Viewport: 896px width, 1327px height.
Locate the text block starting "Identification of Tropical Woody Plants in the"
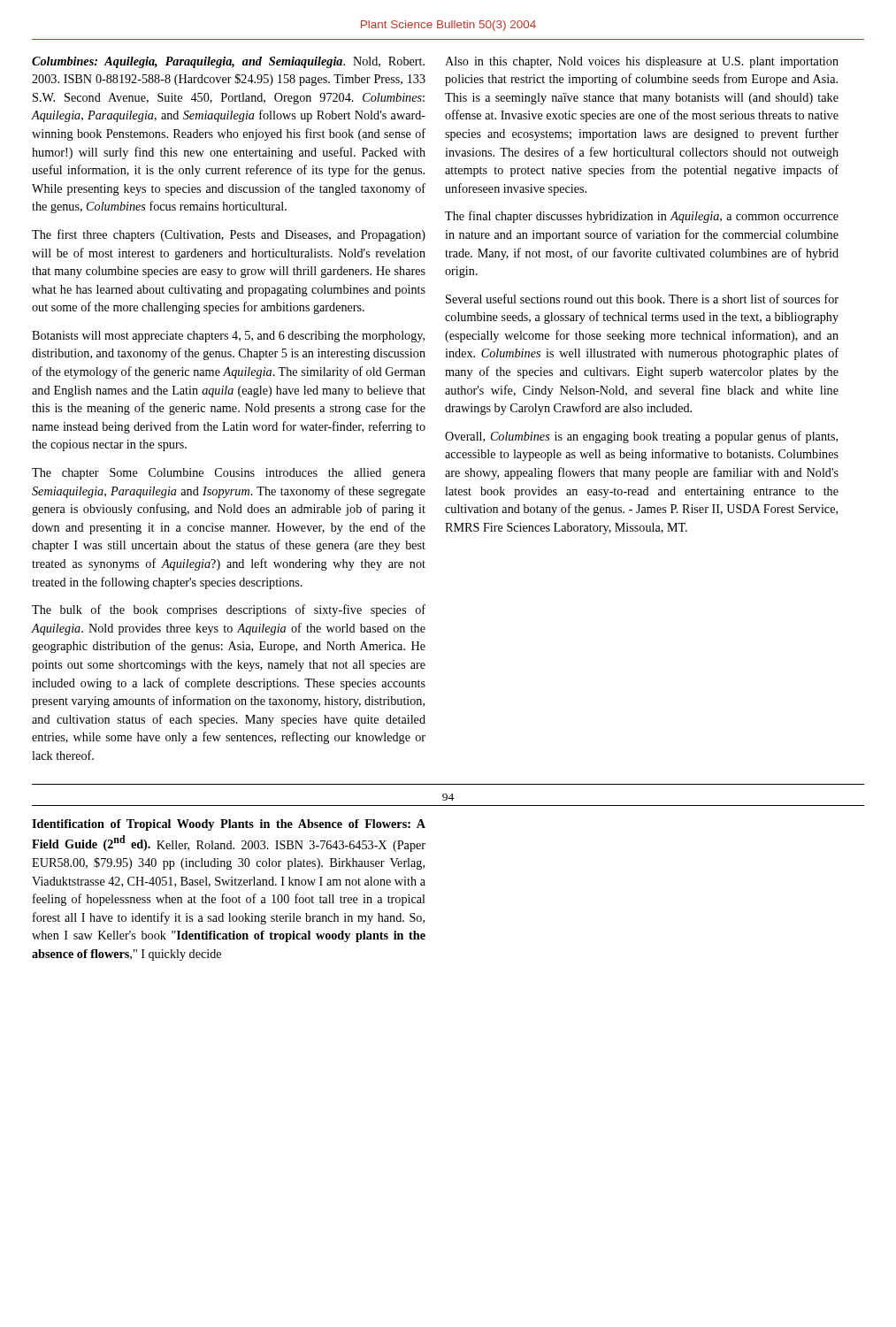pos(229,889)
